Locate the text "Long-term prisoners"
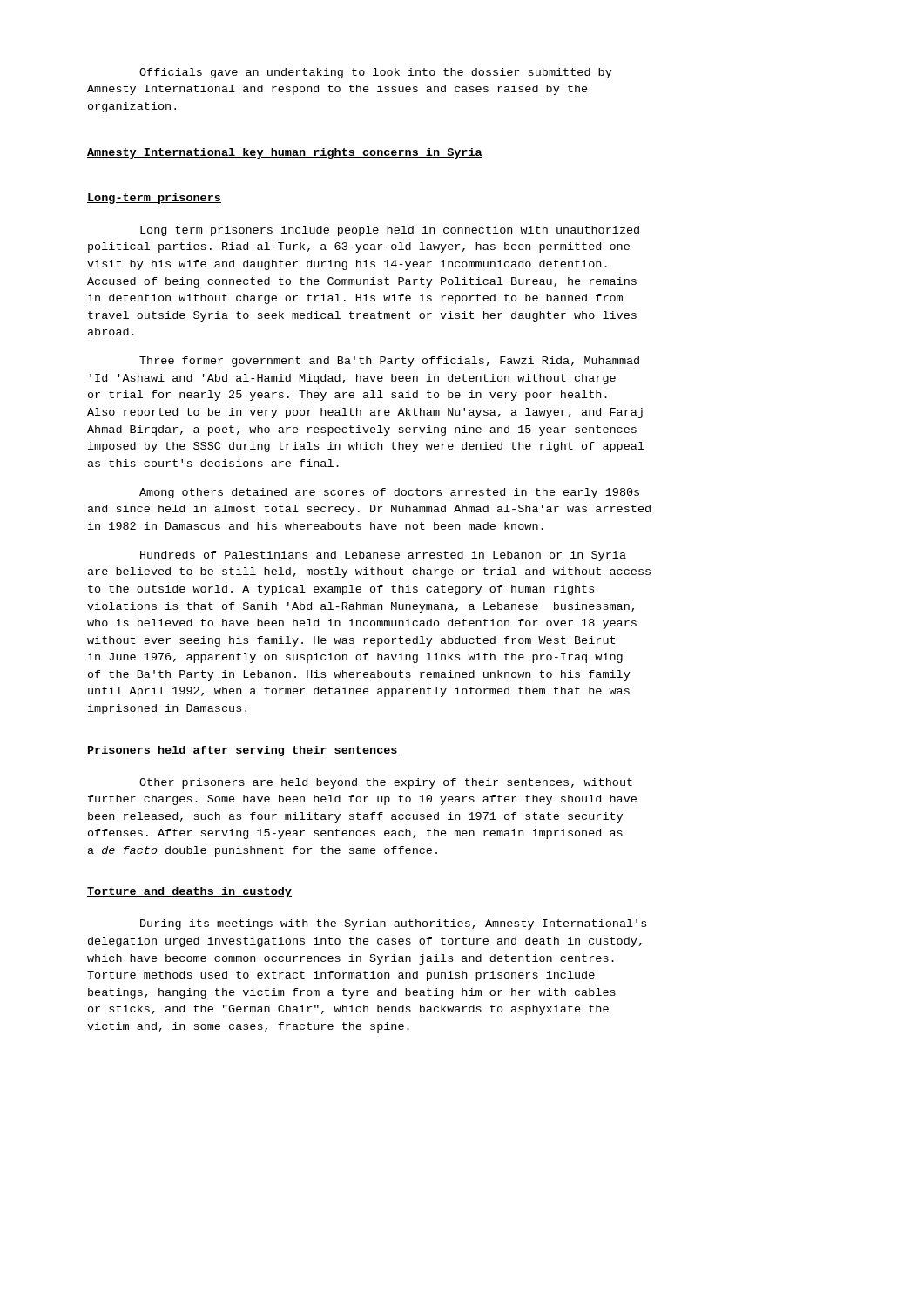The width and height of the screenshot is (924, 1307). click(x=154, y=198)
